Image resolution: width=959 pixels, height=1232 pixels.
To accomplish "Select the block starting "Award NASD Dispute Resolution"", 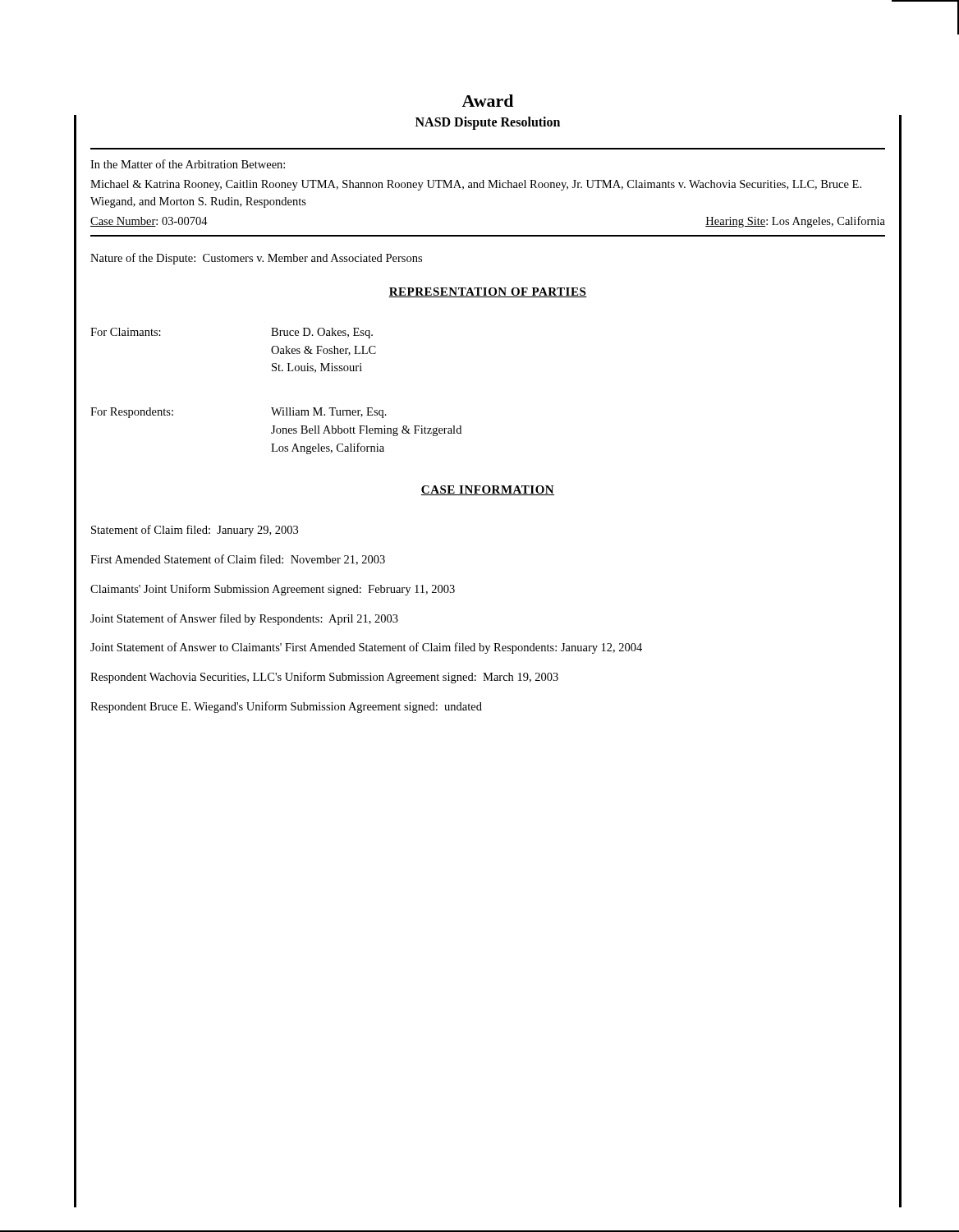I will tap(488, 110).
